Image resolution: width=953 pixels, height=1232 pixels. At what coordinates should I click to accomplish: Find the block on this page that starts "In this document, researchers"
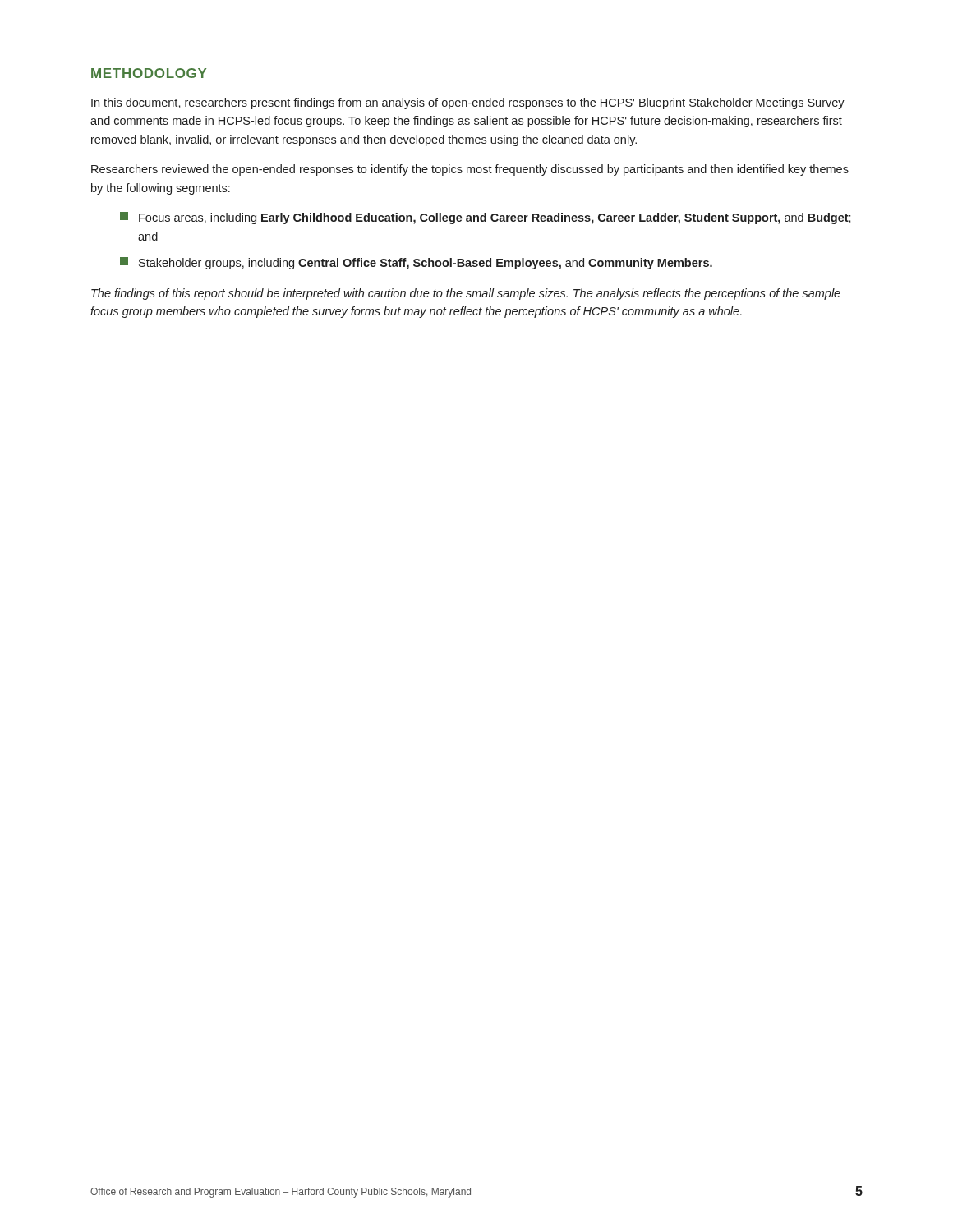[x=467, y=121]
